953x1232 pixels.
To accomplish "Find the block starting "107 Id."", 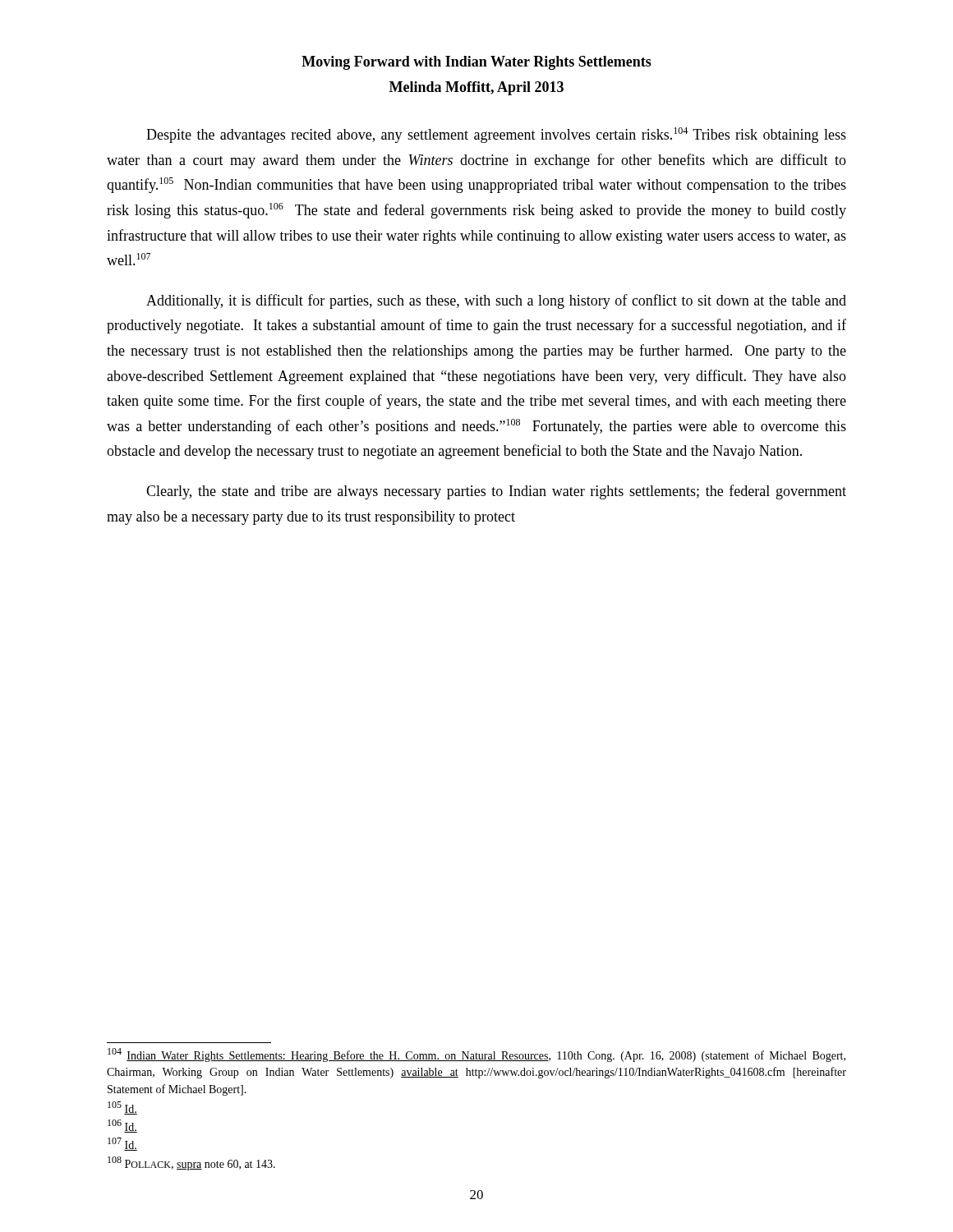I will tap(122, 1145).
